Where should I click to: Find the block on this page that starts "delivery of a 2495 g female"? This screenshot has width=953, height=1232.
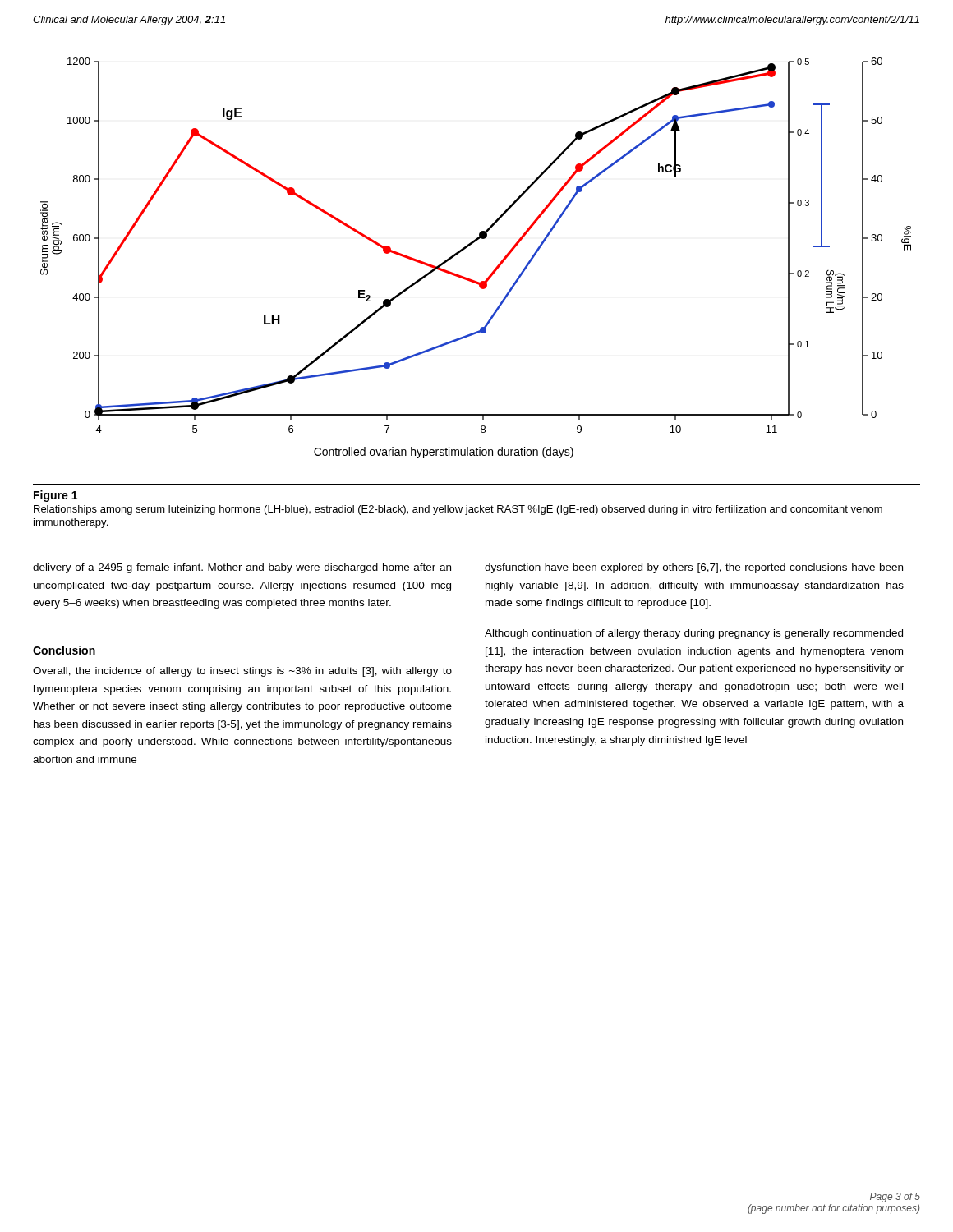coord(242,585)
